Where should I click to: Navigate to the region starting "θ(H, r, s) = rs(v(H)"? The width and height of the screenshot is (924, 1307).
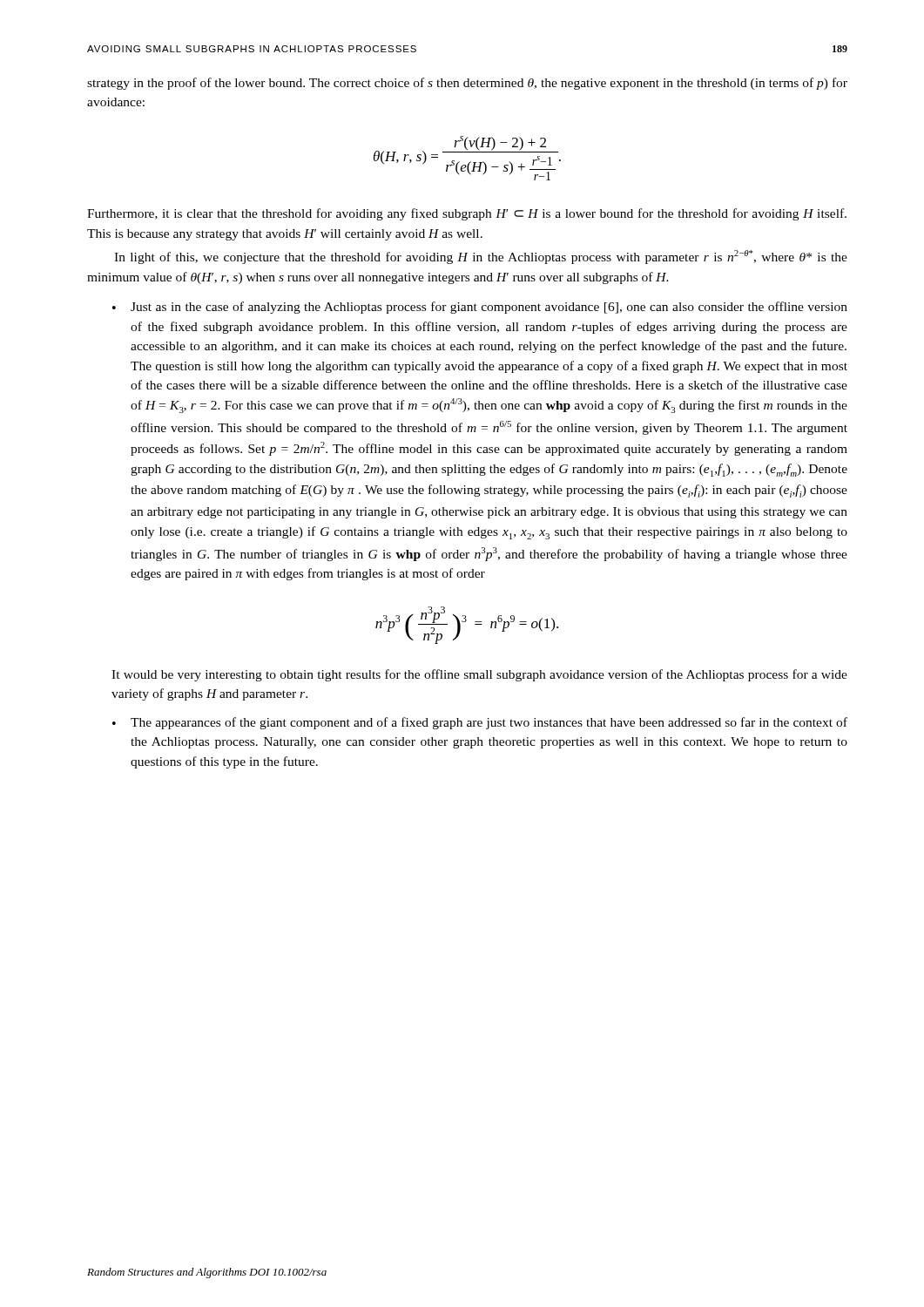[467, 158]
